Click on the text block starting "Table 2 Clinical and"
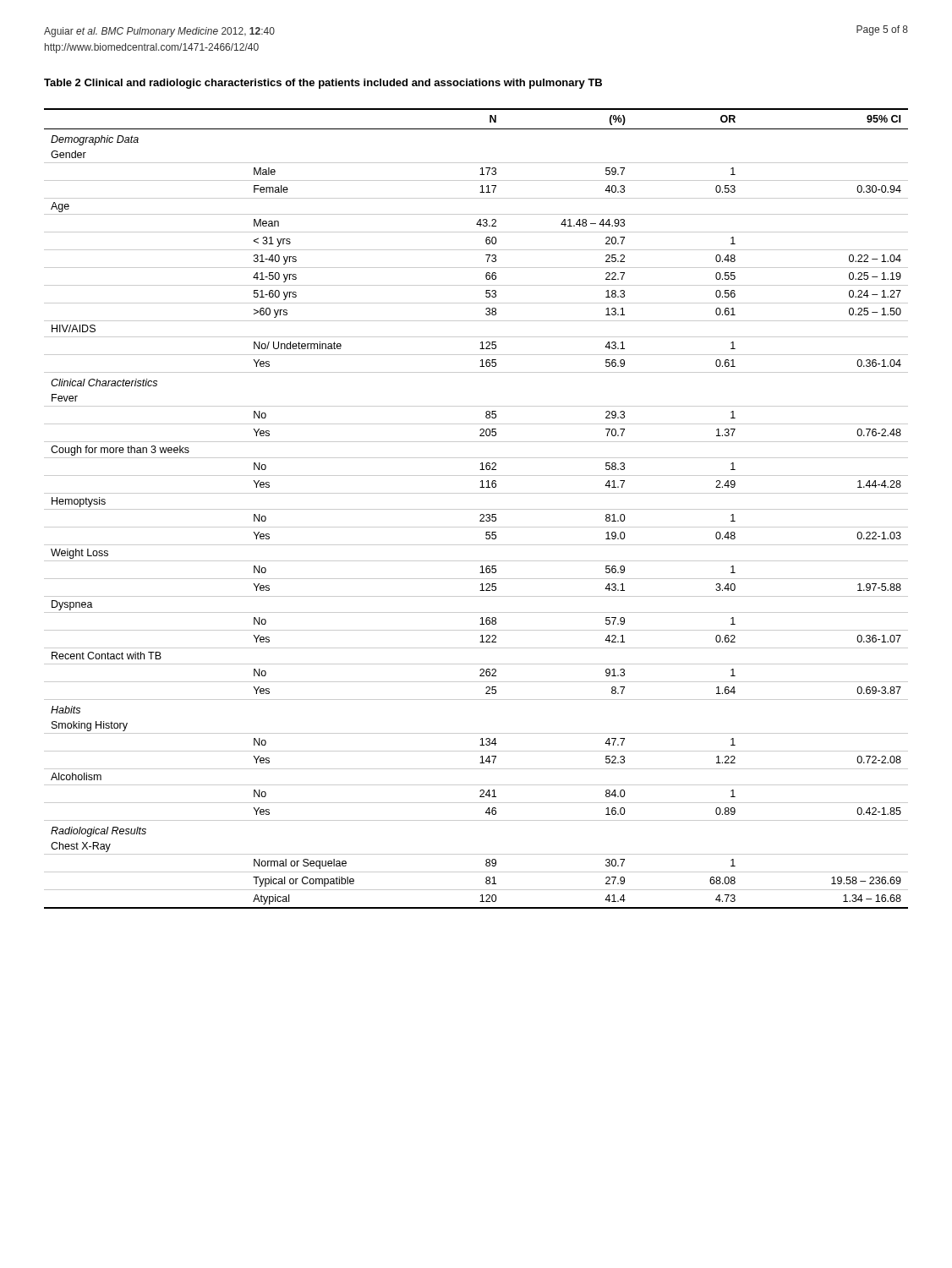 (323, 82)
